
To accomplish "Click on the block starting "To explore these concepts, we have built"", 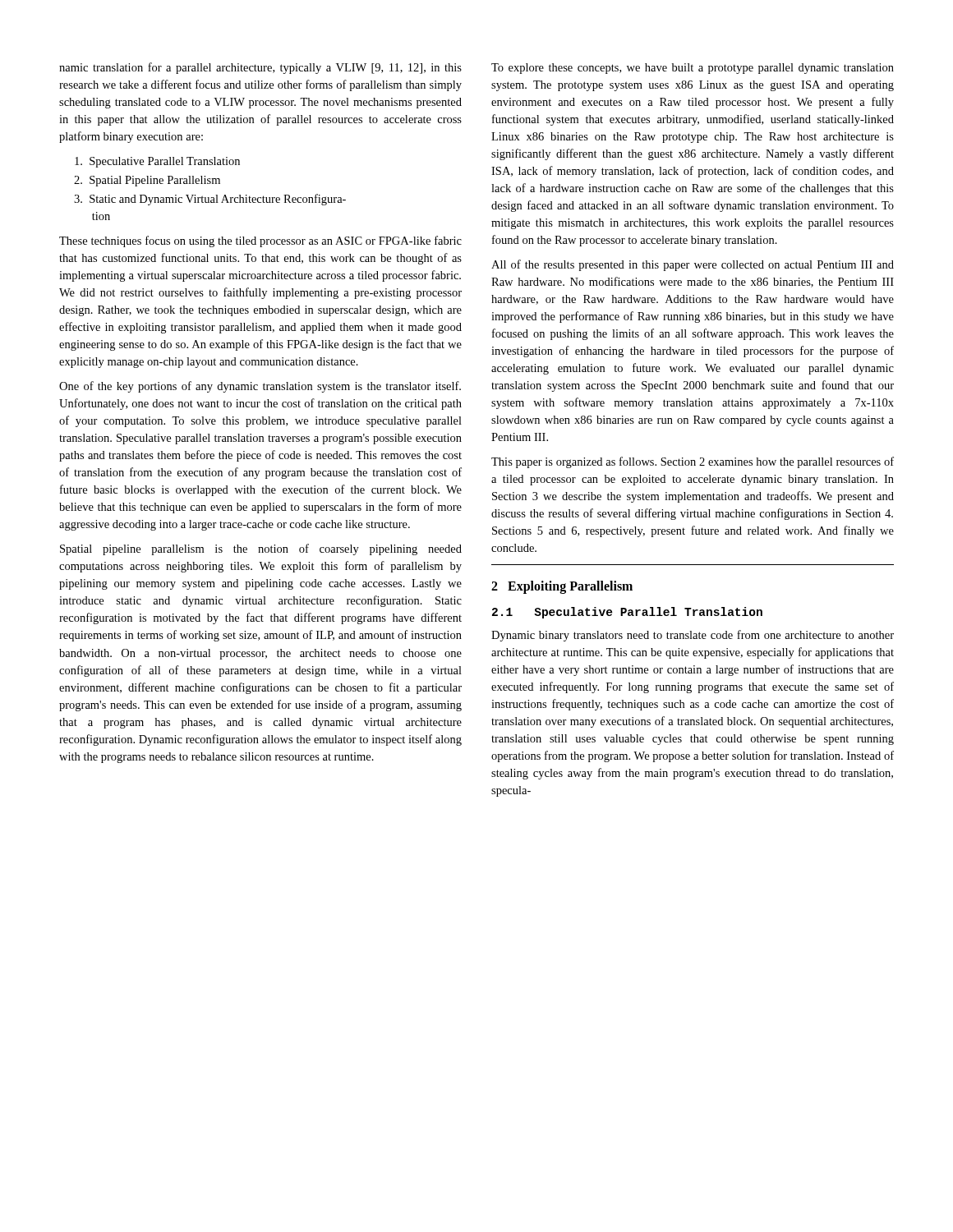I will (693, 154).
